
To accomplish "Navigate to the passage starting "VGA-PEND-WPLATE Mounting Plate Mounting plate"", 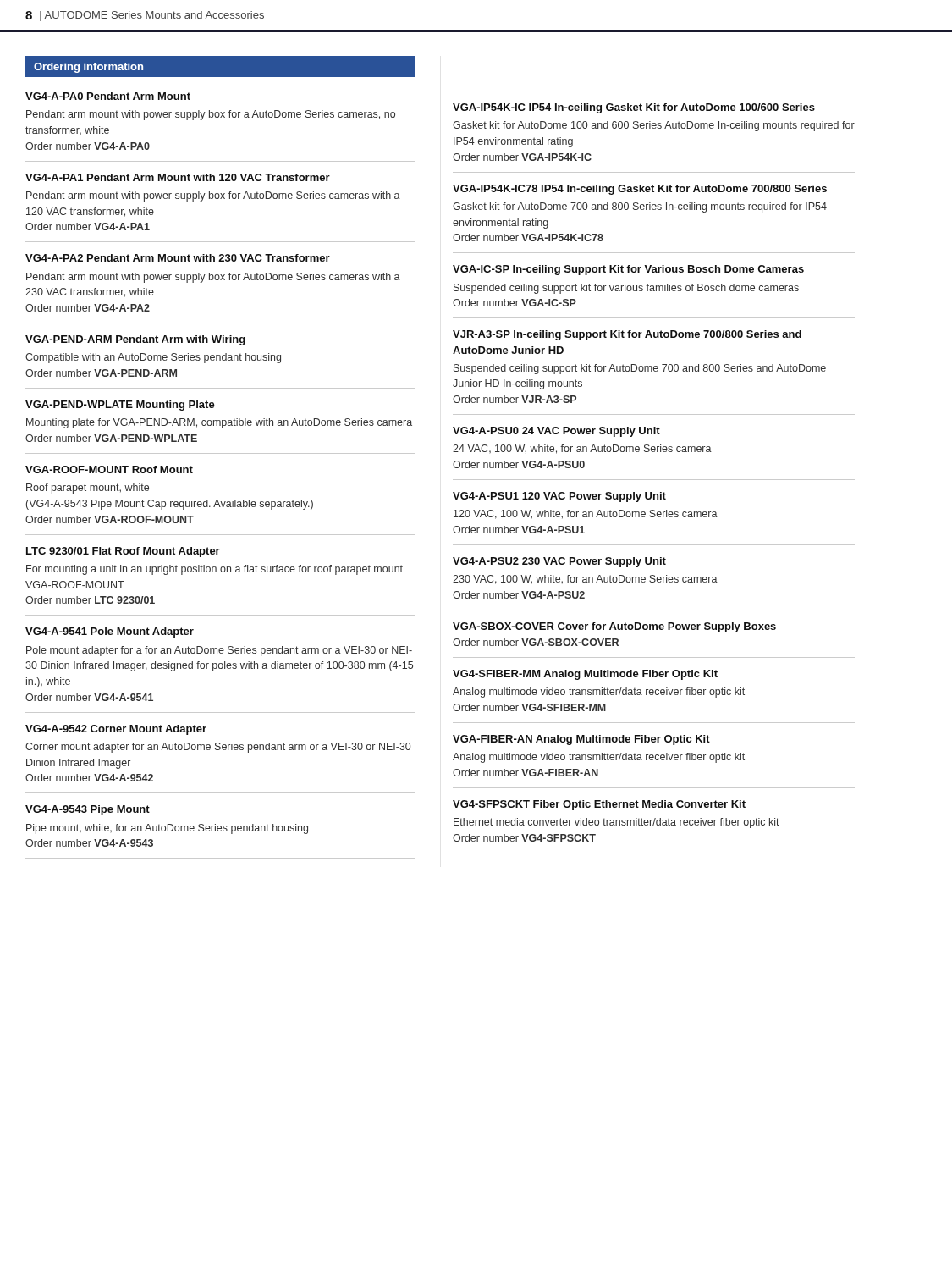I will point(220,421).
